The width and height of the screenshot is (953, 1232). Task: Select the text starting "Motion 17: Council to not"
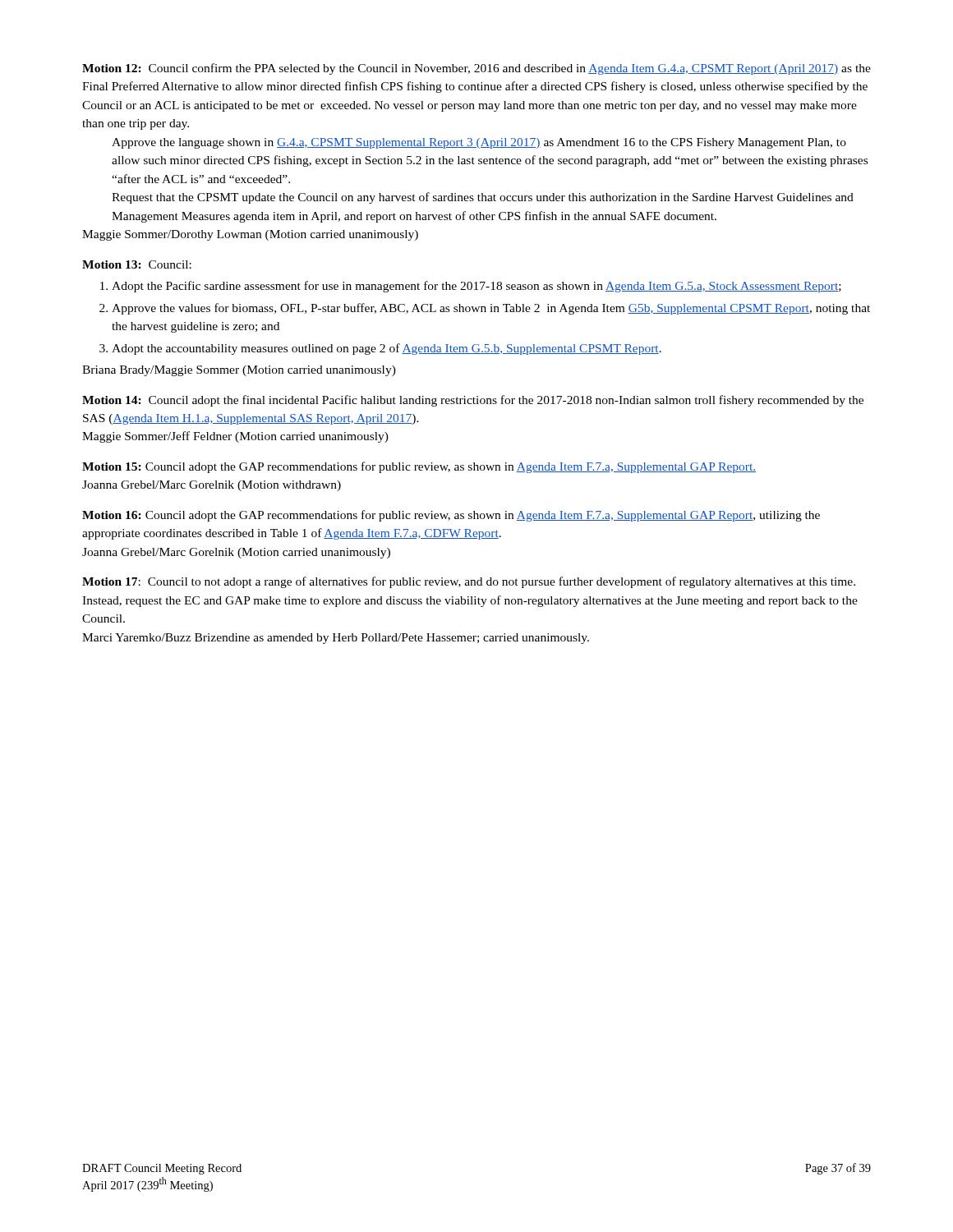(476, 610)
